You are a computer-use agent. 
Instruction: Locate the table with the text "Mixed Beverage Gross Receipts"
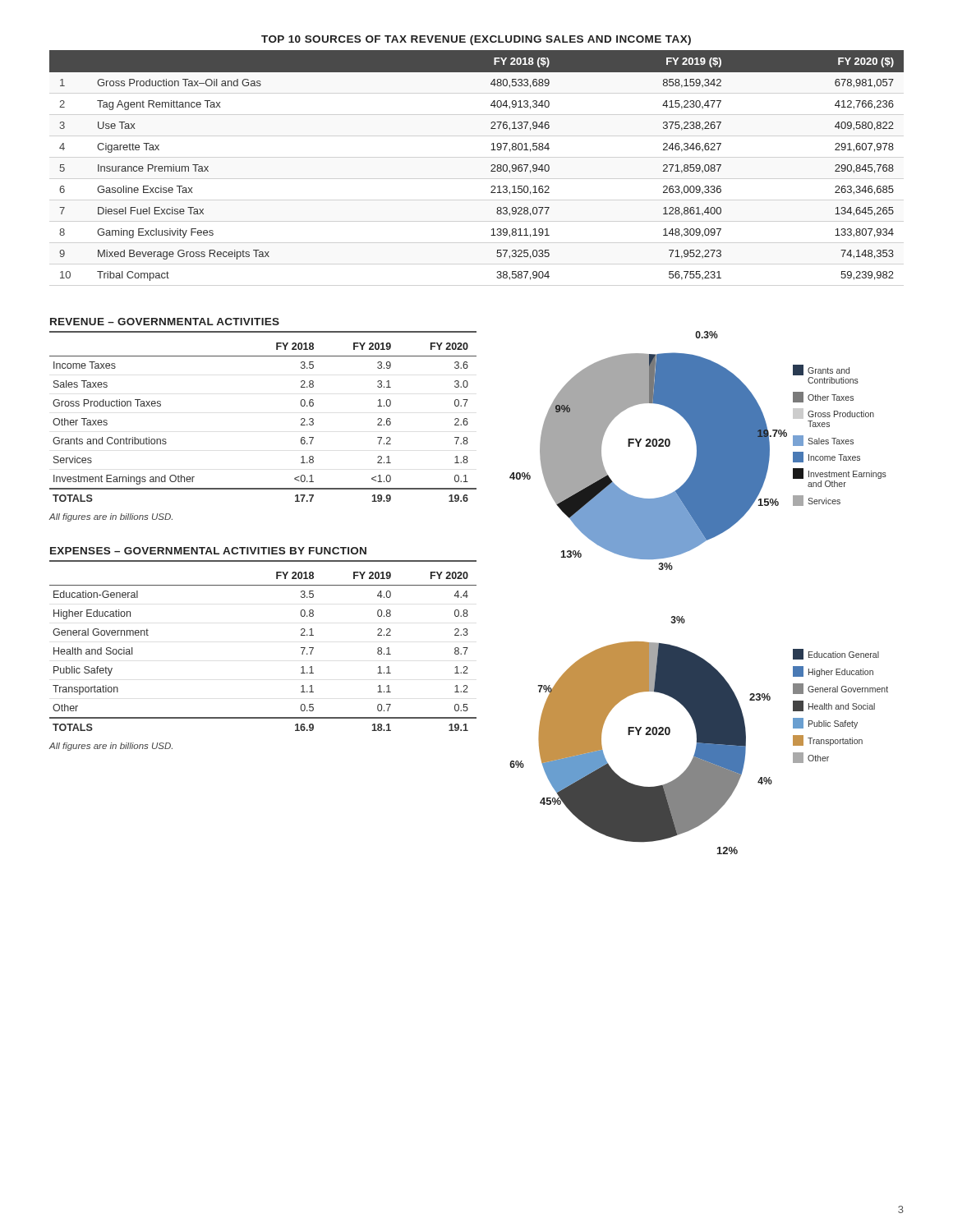(x=476, y=159)
